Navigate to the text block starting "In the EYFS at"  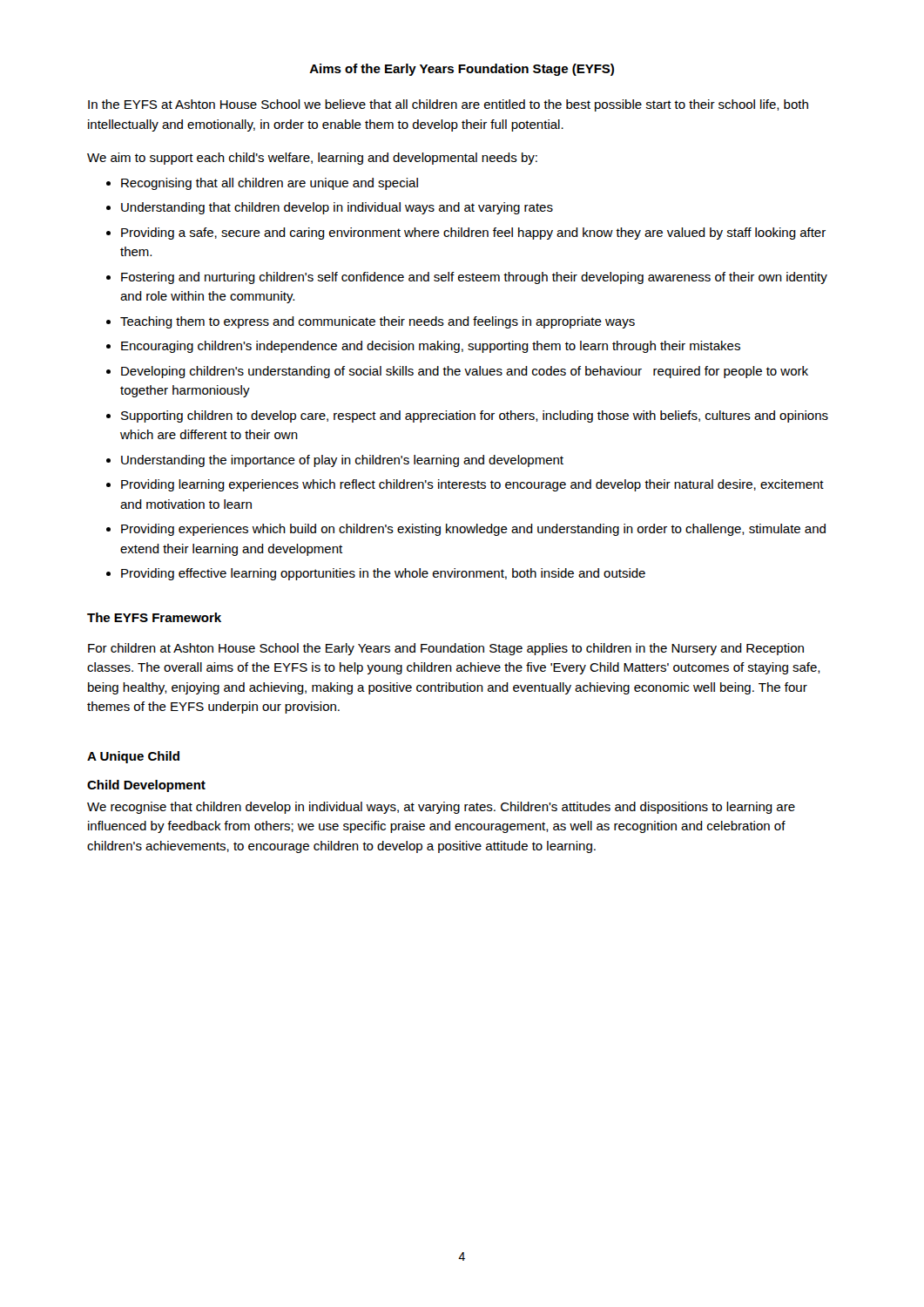pos(448,114)
